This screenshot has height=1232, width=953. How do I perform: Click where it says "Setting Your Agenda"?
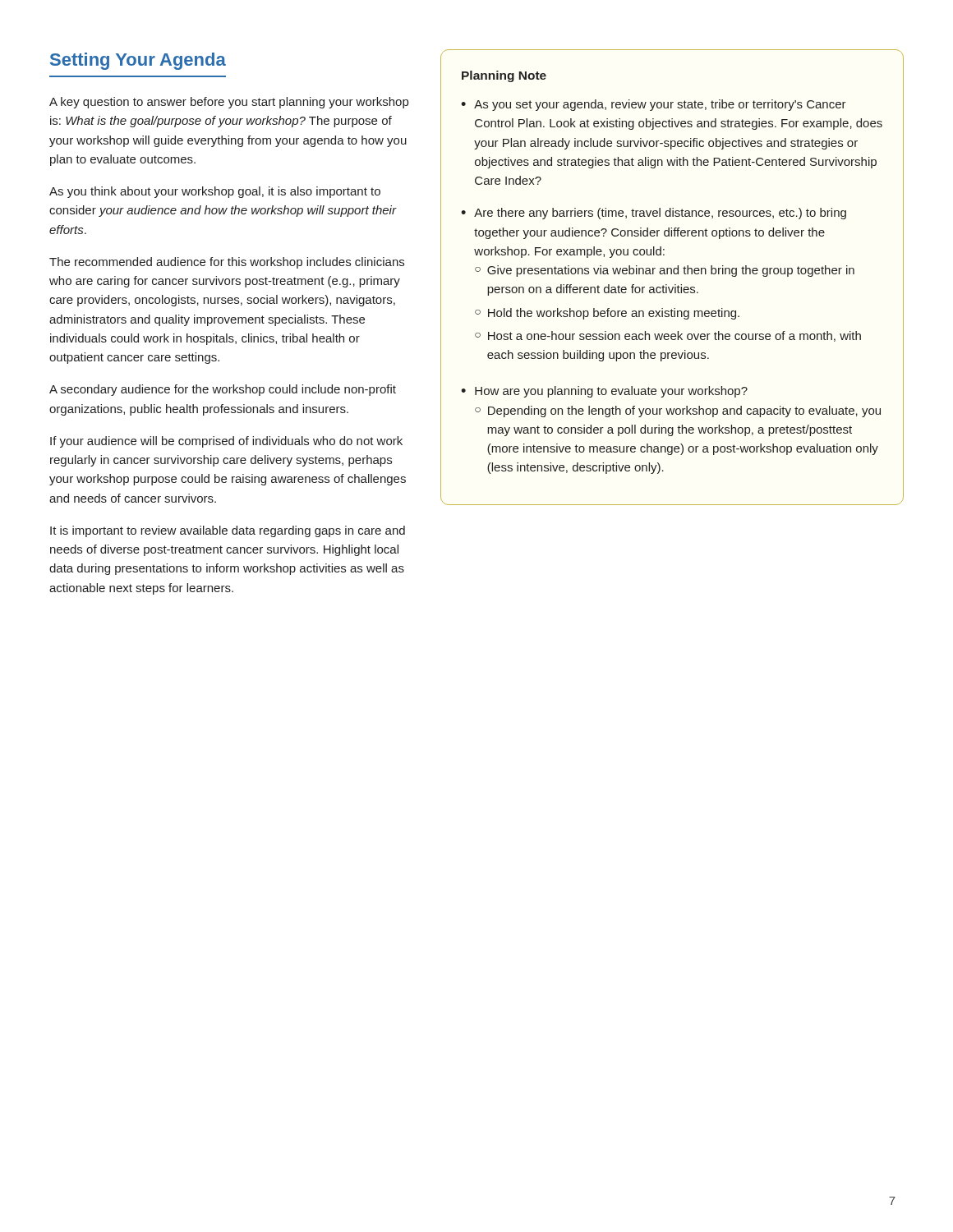click(137, 63)
